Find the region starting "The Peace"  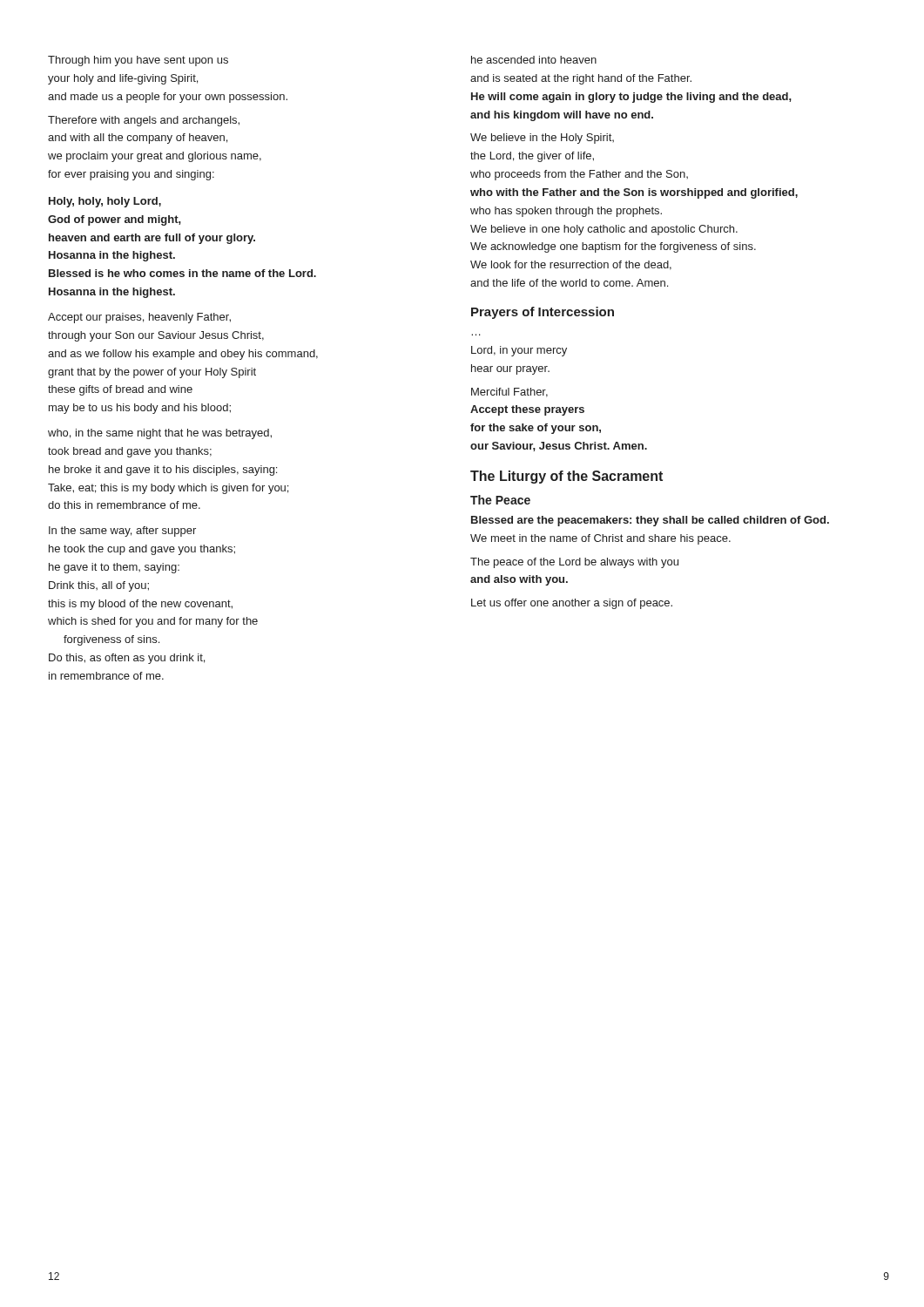[500, 500]
